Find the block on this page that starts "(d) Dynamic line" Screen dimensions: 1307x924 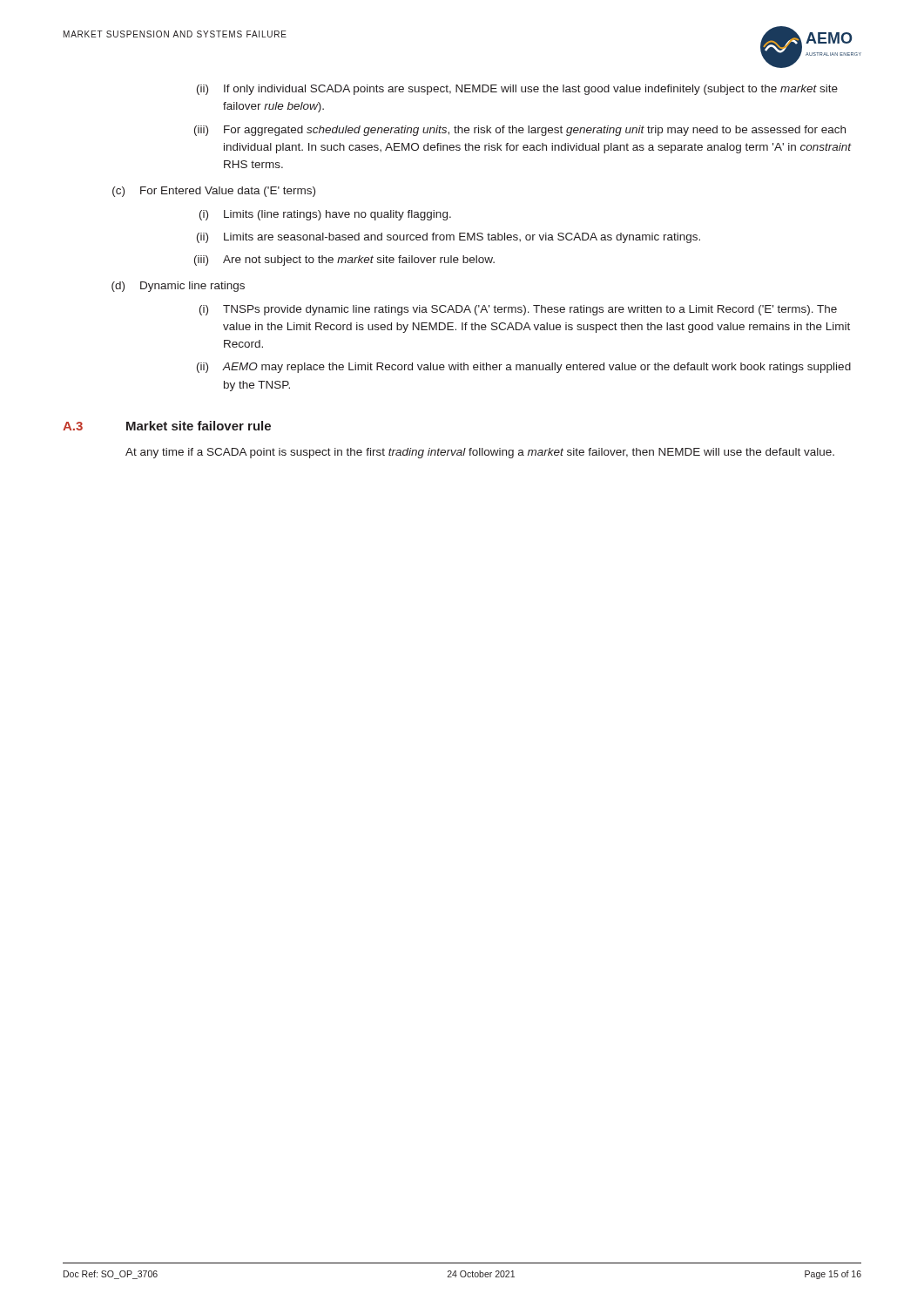tap(178, 287)
